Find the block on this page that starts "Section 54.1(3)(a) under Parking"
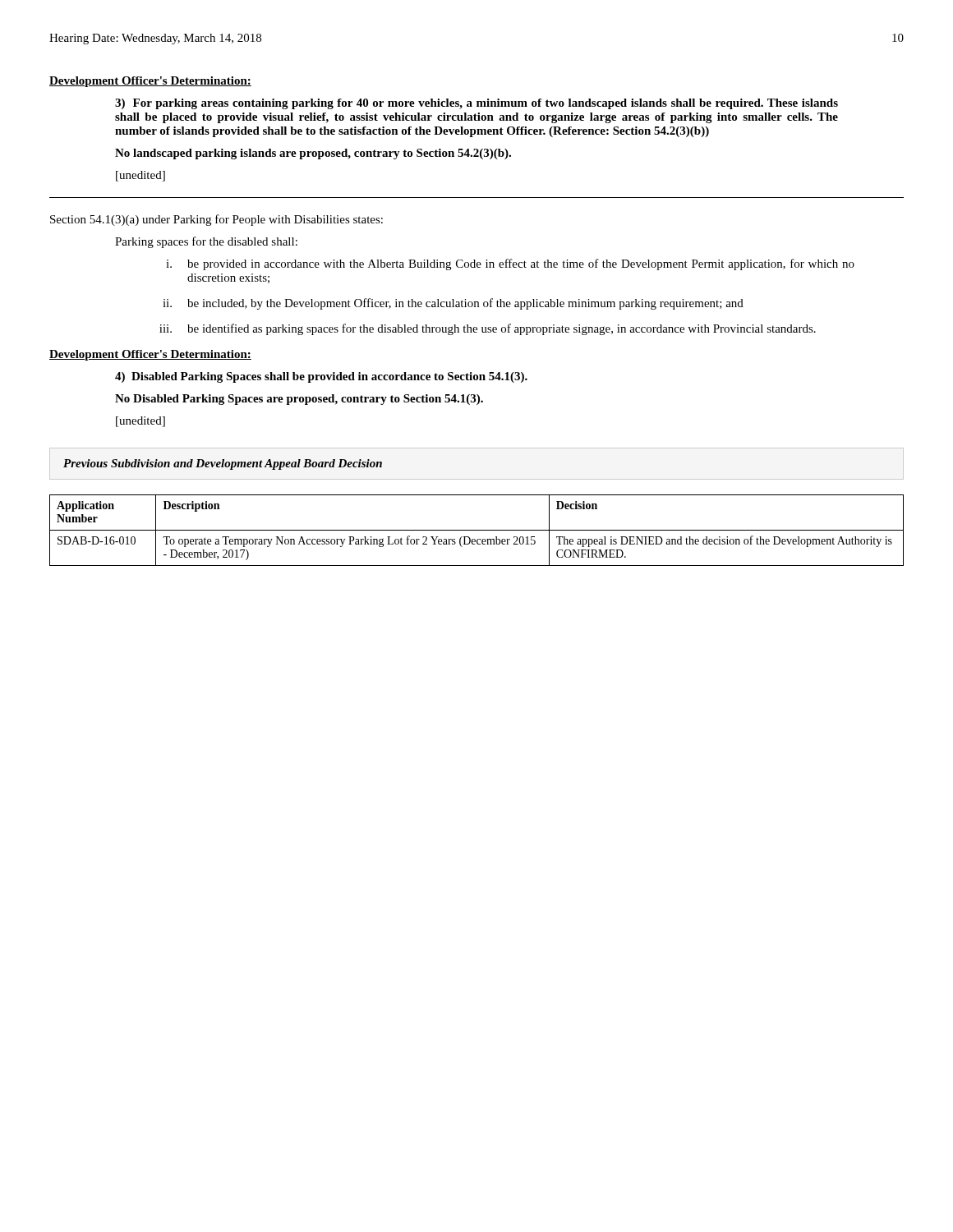The width and height of the screenshot is (953, 1232). point(216,219)
